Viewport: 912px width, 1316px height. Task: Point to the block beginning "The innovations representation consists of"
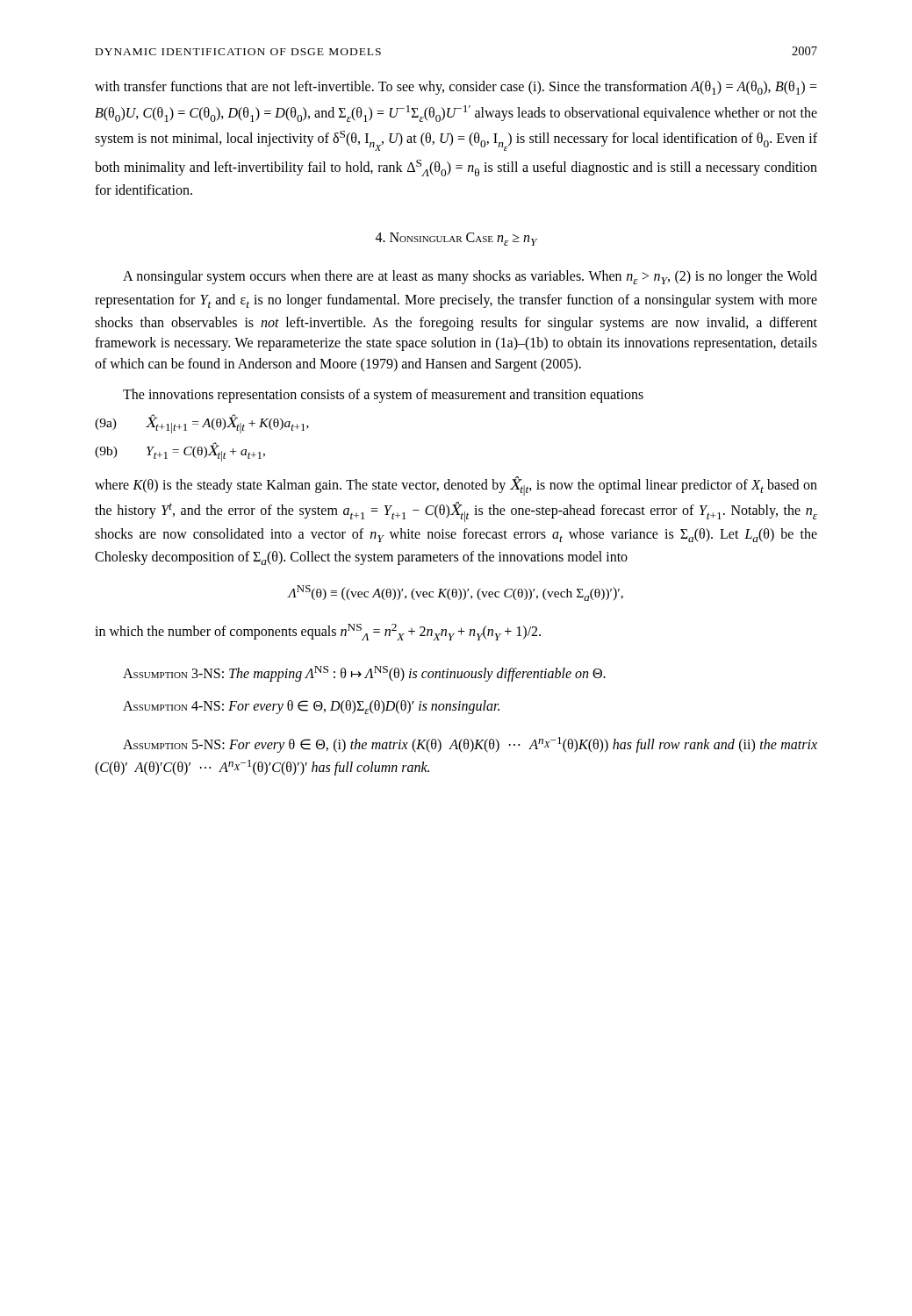[x=456, y=394]
